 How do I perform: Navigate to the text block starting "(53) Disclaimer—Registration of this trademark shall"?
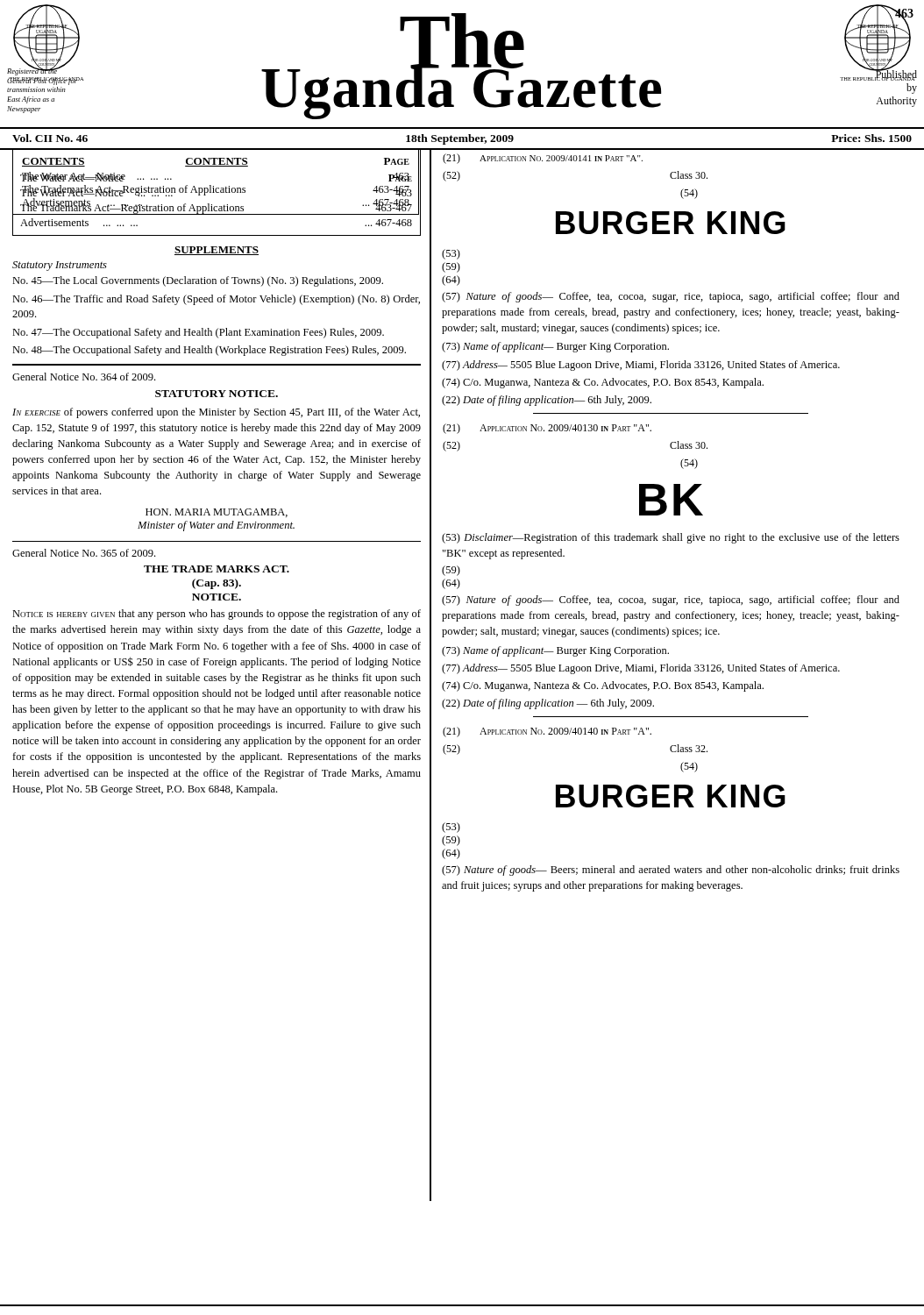671,545
